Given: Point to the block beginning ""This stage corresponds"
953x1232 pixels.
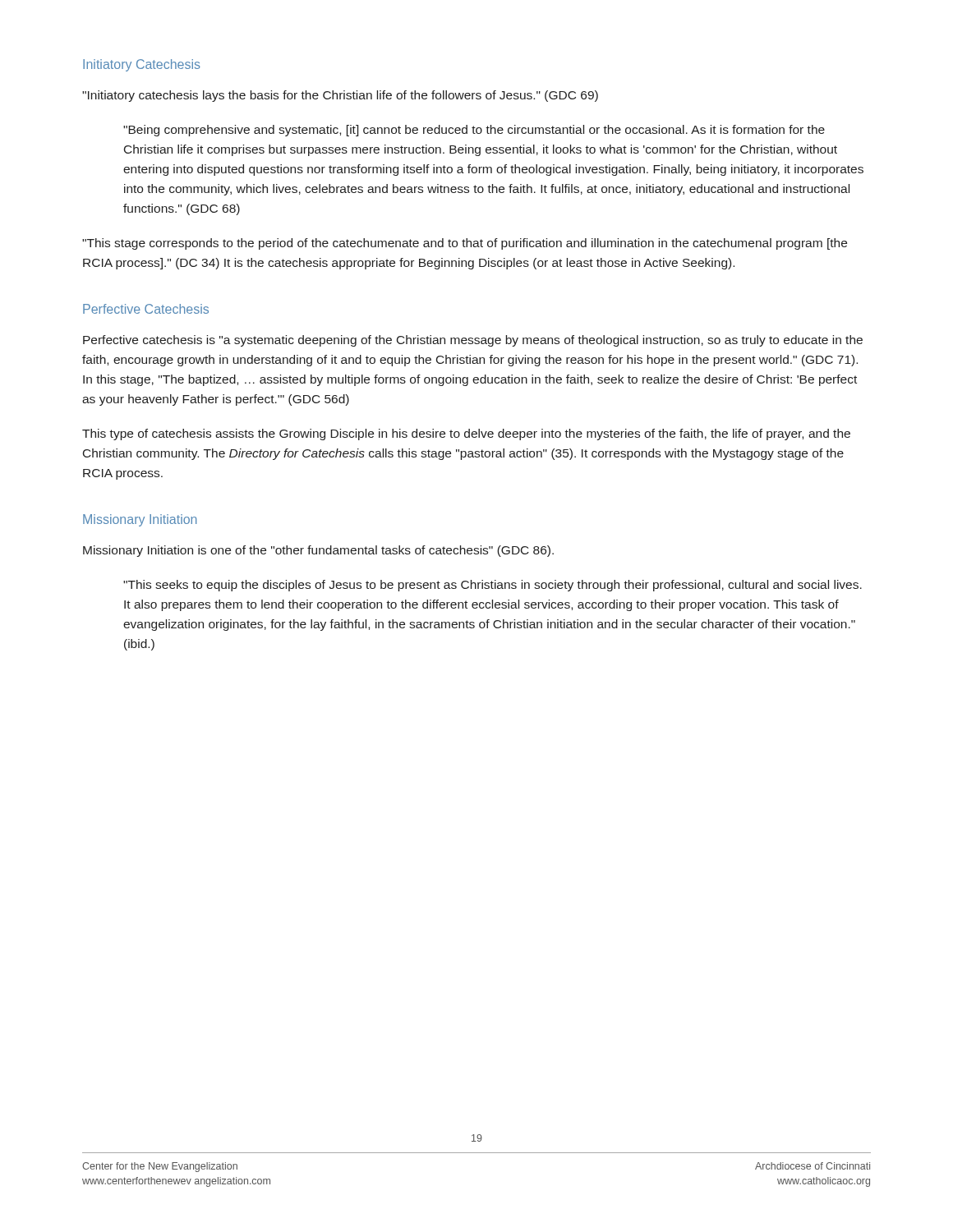Looking at the screenshot, I should (465, 253).
